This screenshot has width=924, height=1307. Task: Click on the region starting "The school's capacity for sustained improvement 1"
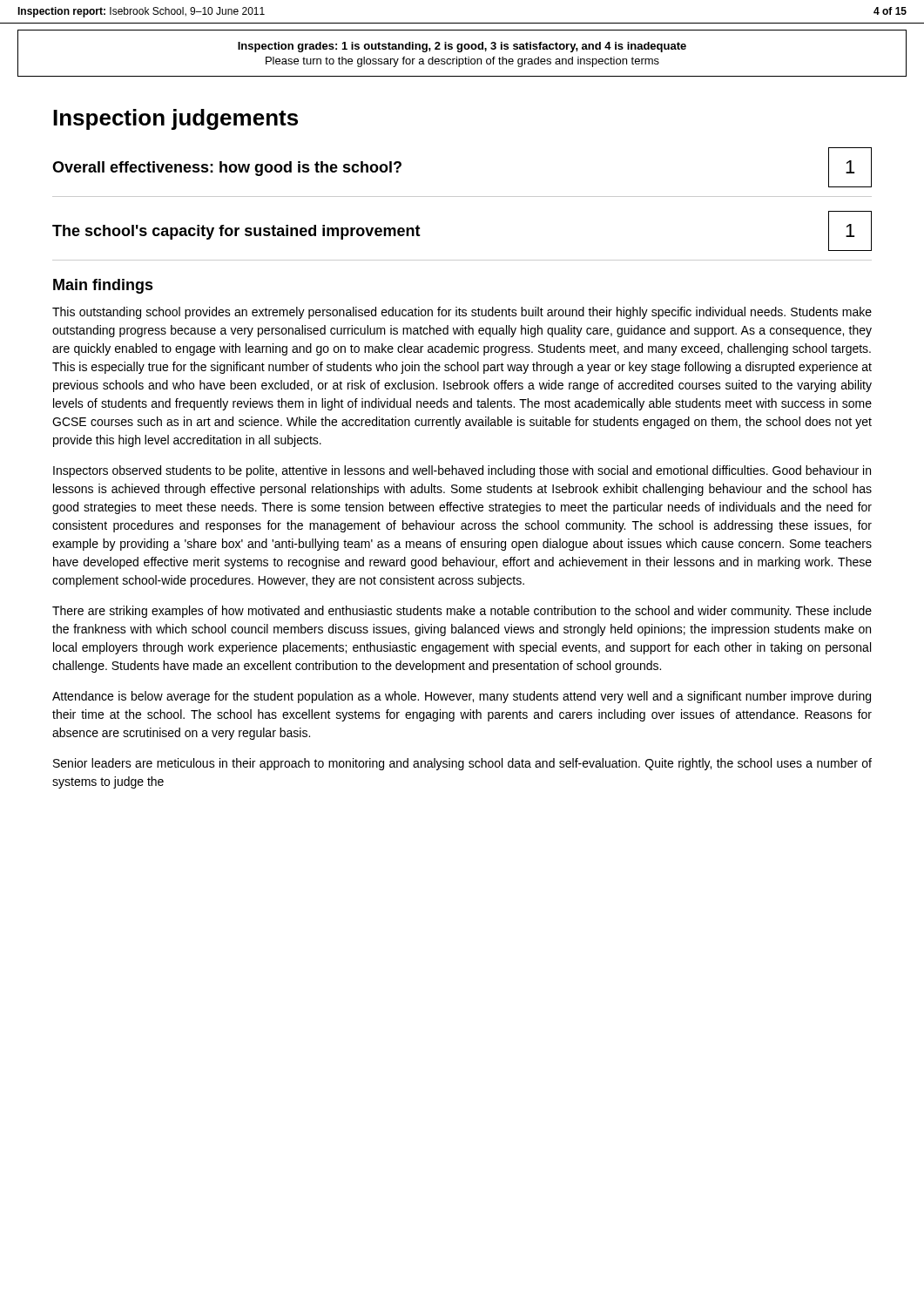pos(236,230)
